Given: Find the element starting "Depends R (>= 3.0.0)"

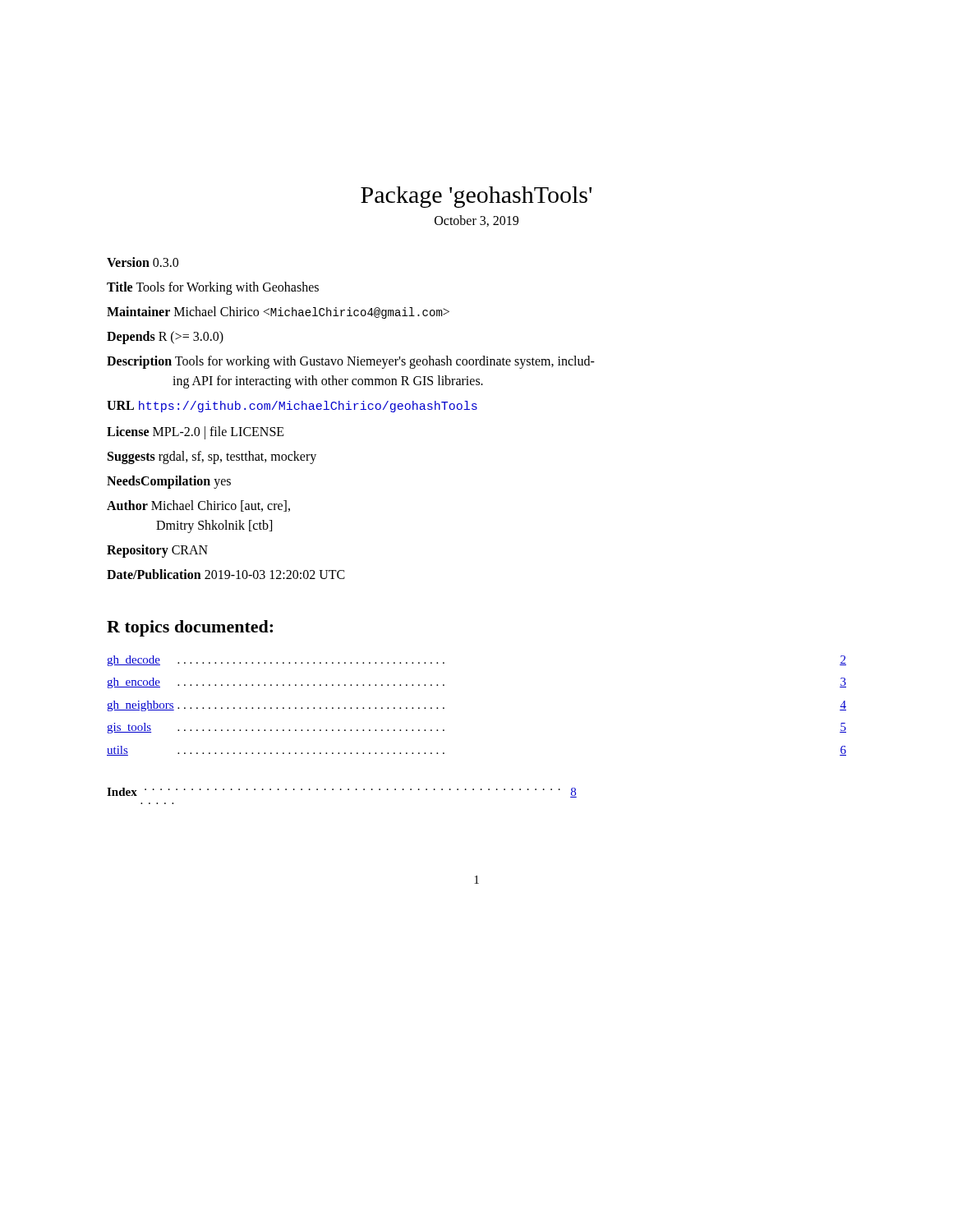Looking at the screenshot, I should [x=165, y=336].
